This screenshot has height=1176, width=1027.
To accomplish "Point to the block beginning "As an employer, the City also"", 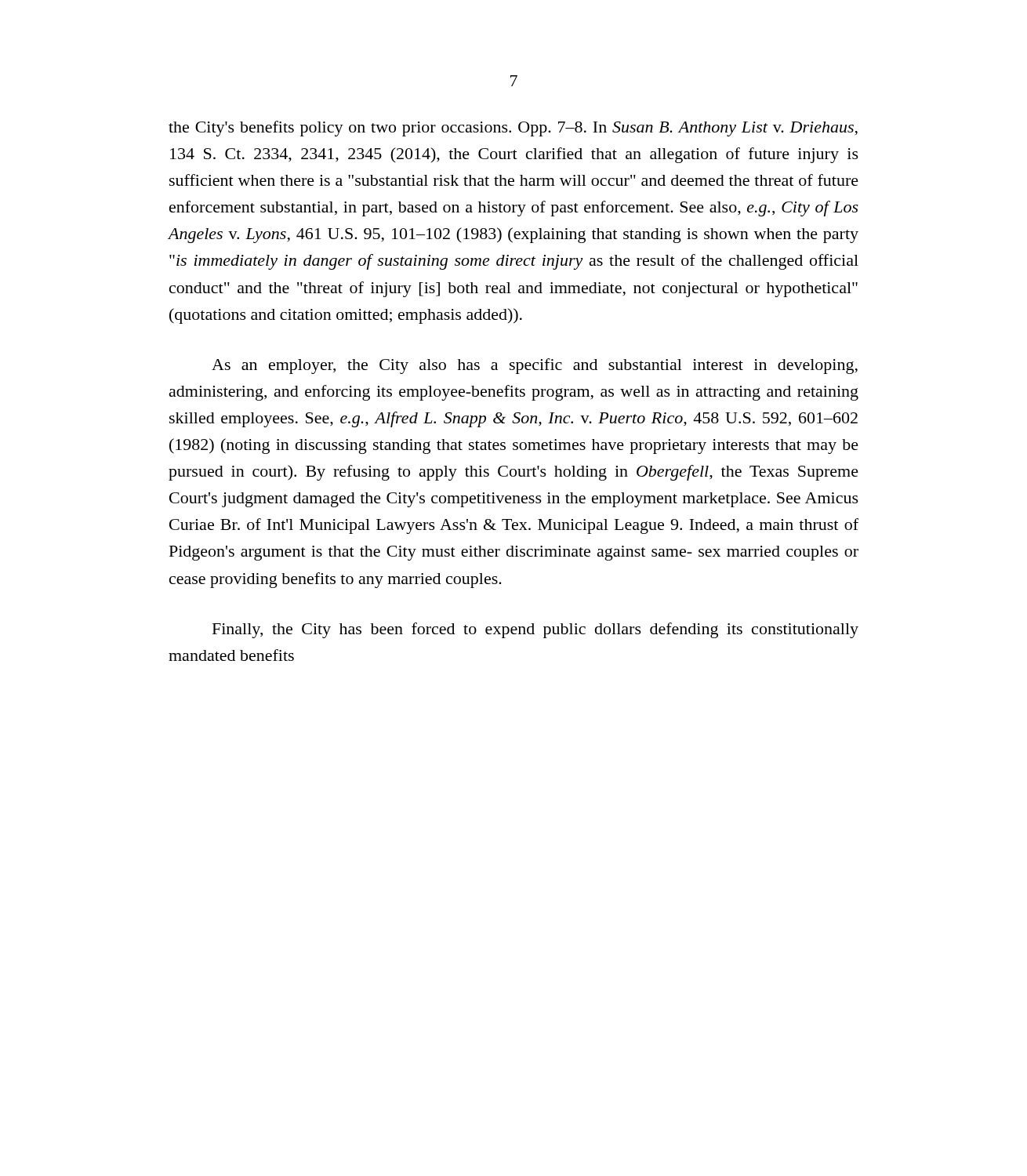I will [x=514, y=471].
